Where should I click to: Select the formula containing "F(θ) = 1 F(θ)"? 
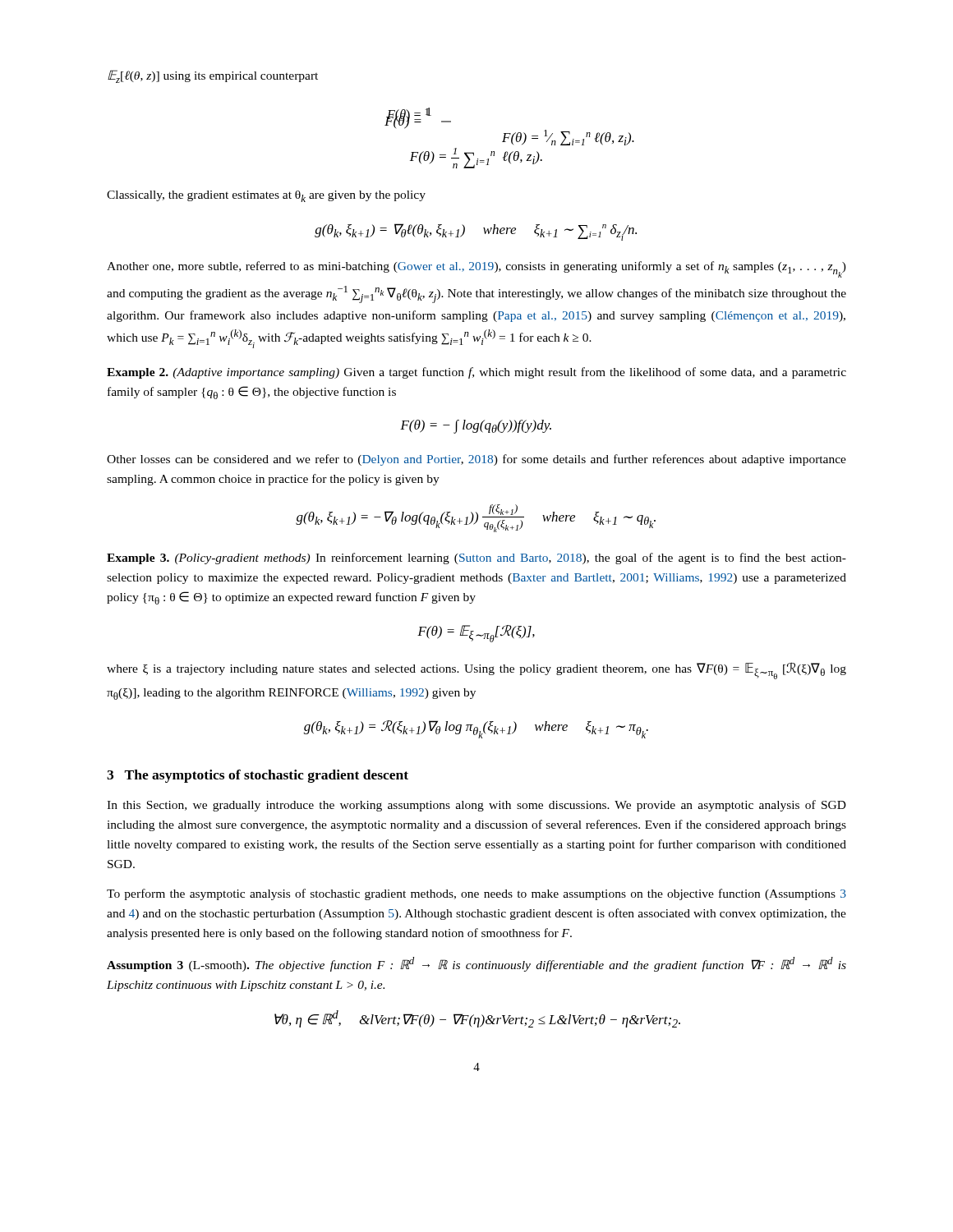pyautogui.click(x=546, y=130)
